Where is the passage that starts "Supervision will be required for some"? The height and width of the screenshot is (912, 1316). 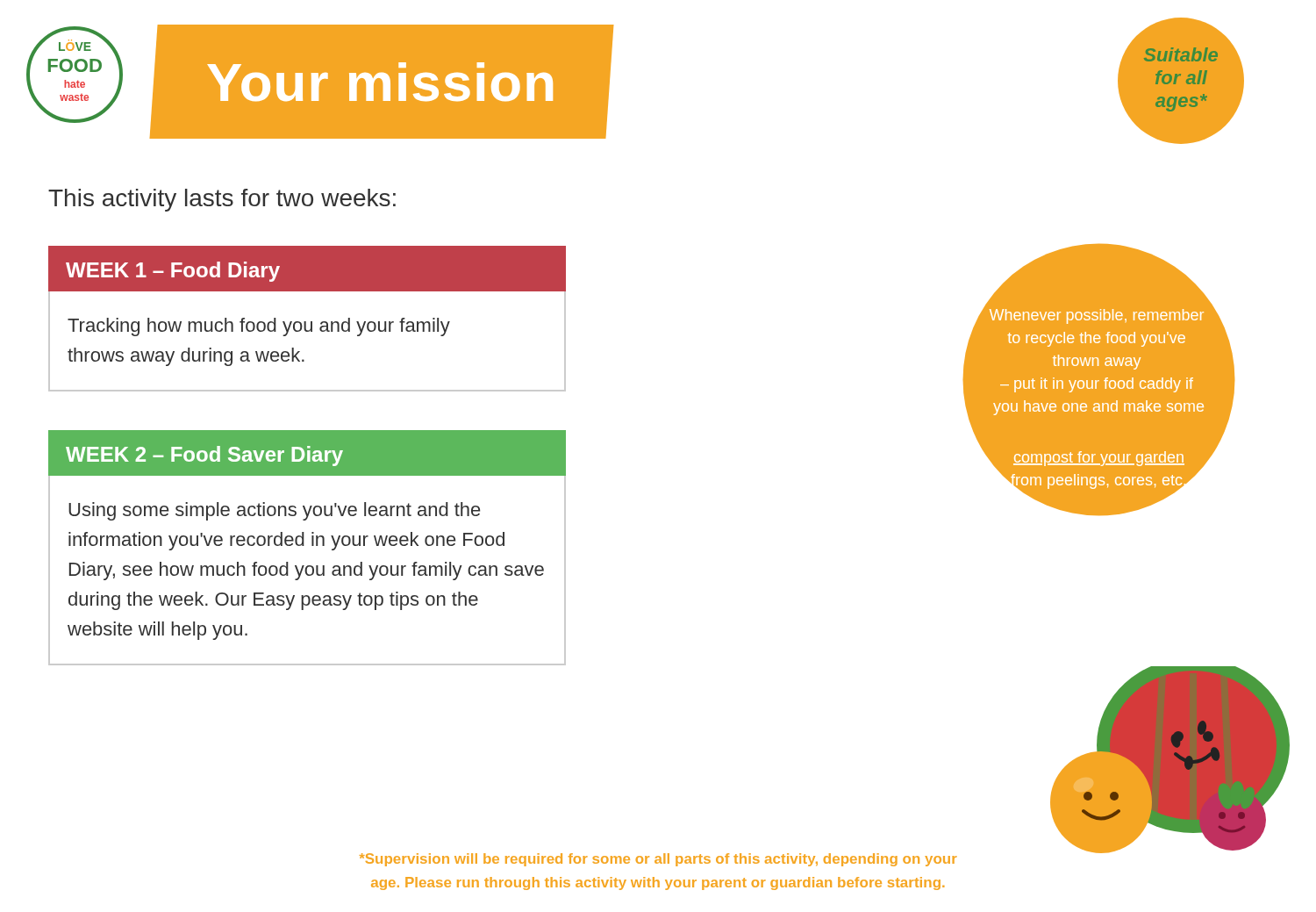[658, 871]
